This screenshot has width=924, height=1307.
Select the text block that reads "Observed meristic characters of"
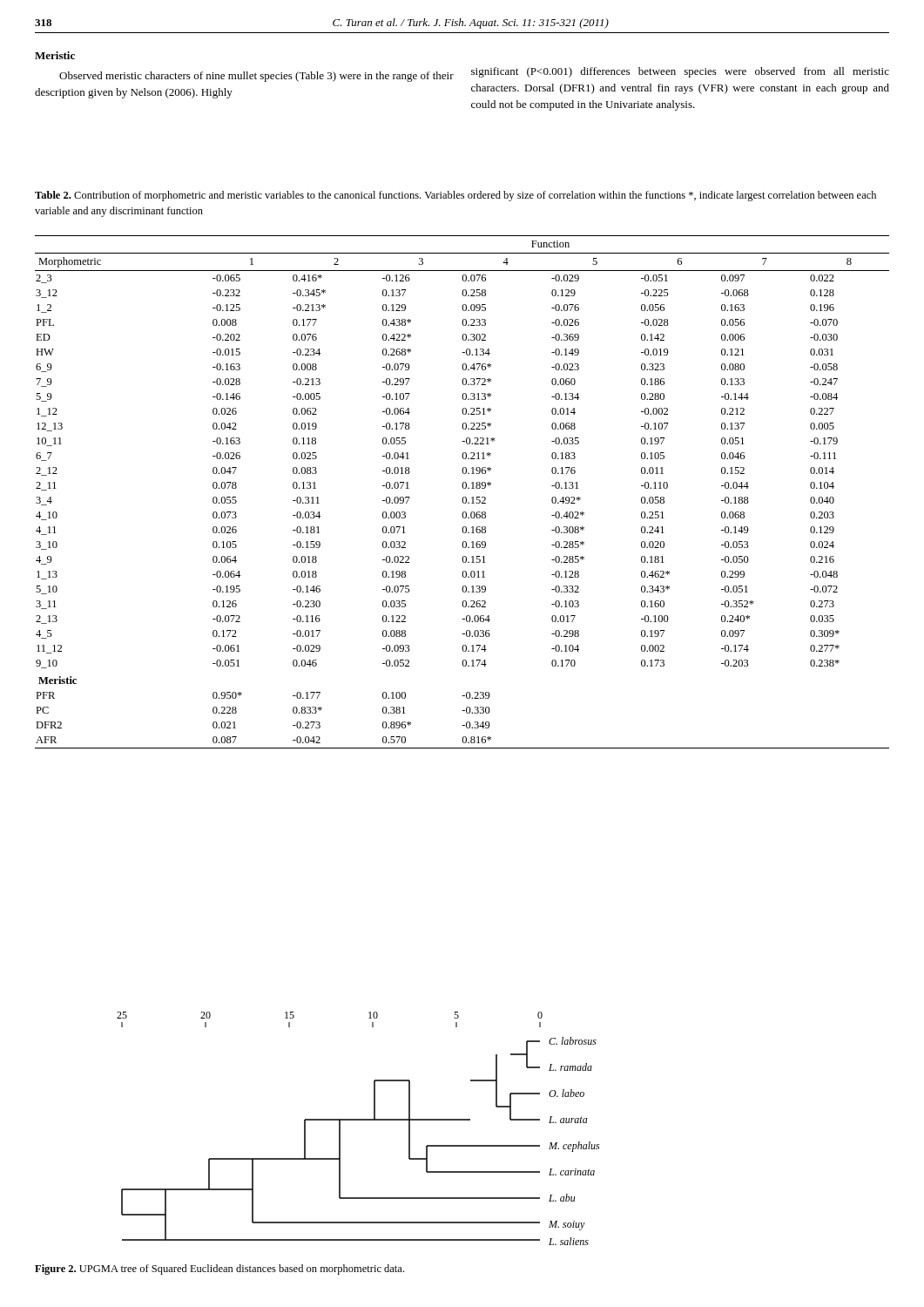tap(244, 84)
